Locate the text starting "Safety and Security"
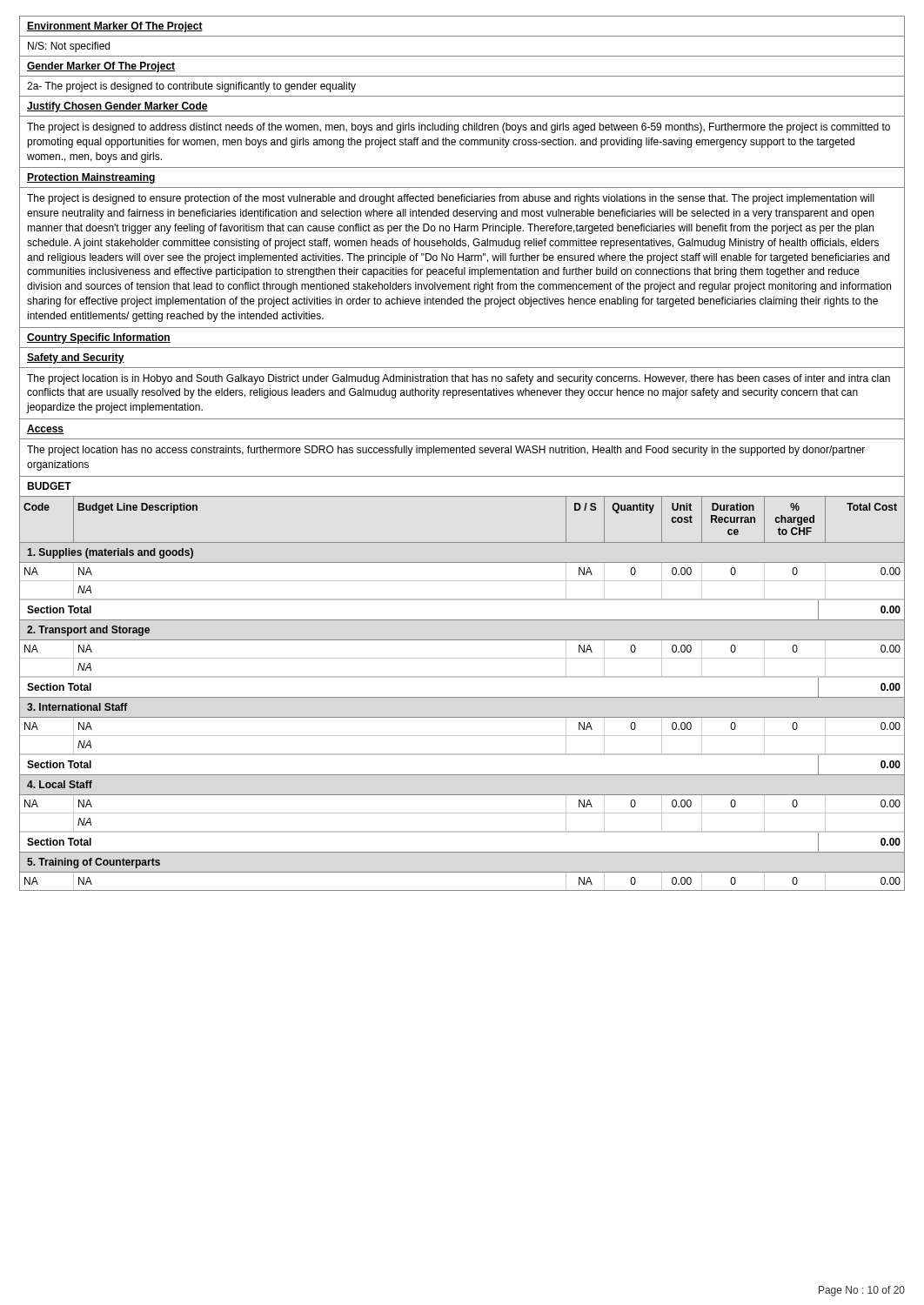The width and height of the screenshot is (924, 1305). point(75,357)
